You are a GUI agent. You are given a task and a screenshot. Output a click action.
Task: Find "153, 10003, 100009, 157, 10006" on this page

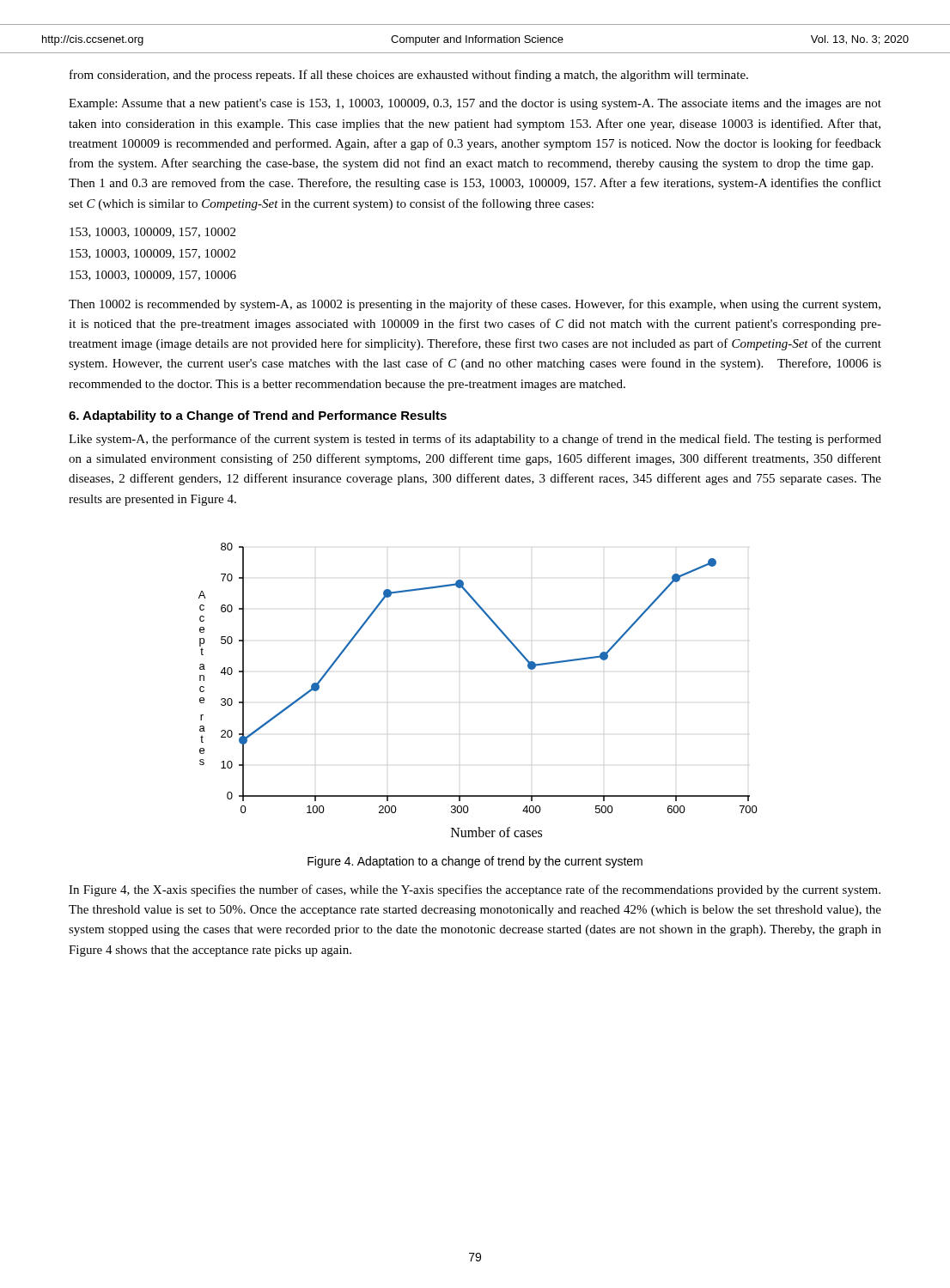(x=152, y=275)
